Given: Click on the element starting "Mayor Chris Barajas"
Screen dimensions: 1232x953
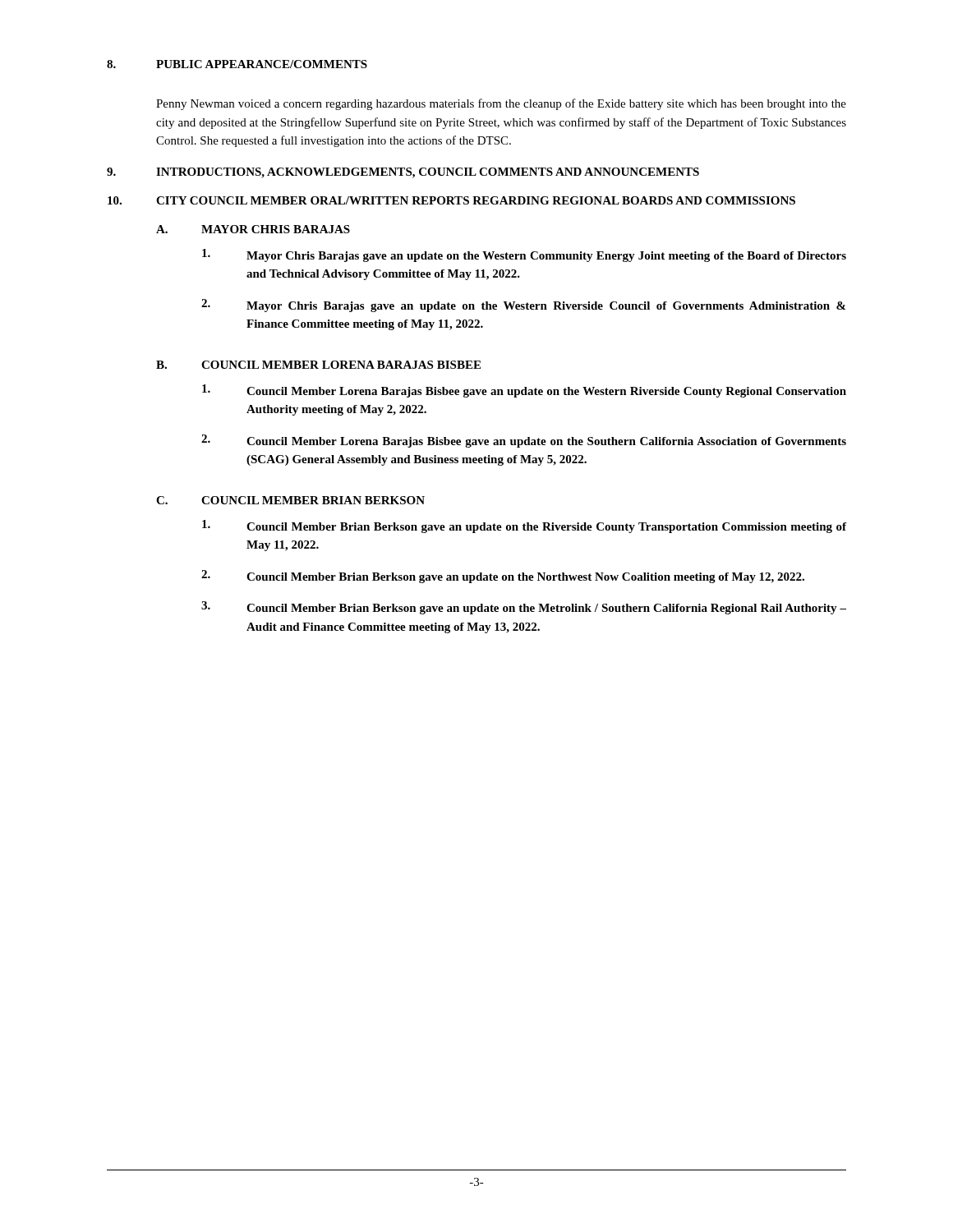Looking at the screenshot, I should tap(524, 265).
